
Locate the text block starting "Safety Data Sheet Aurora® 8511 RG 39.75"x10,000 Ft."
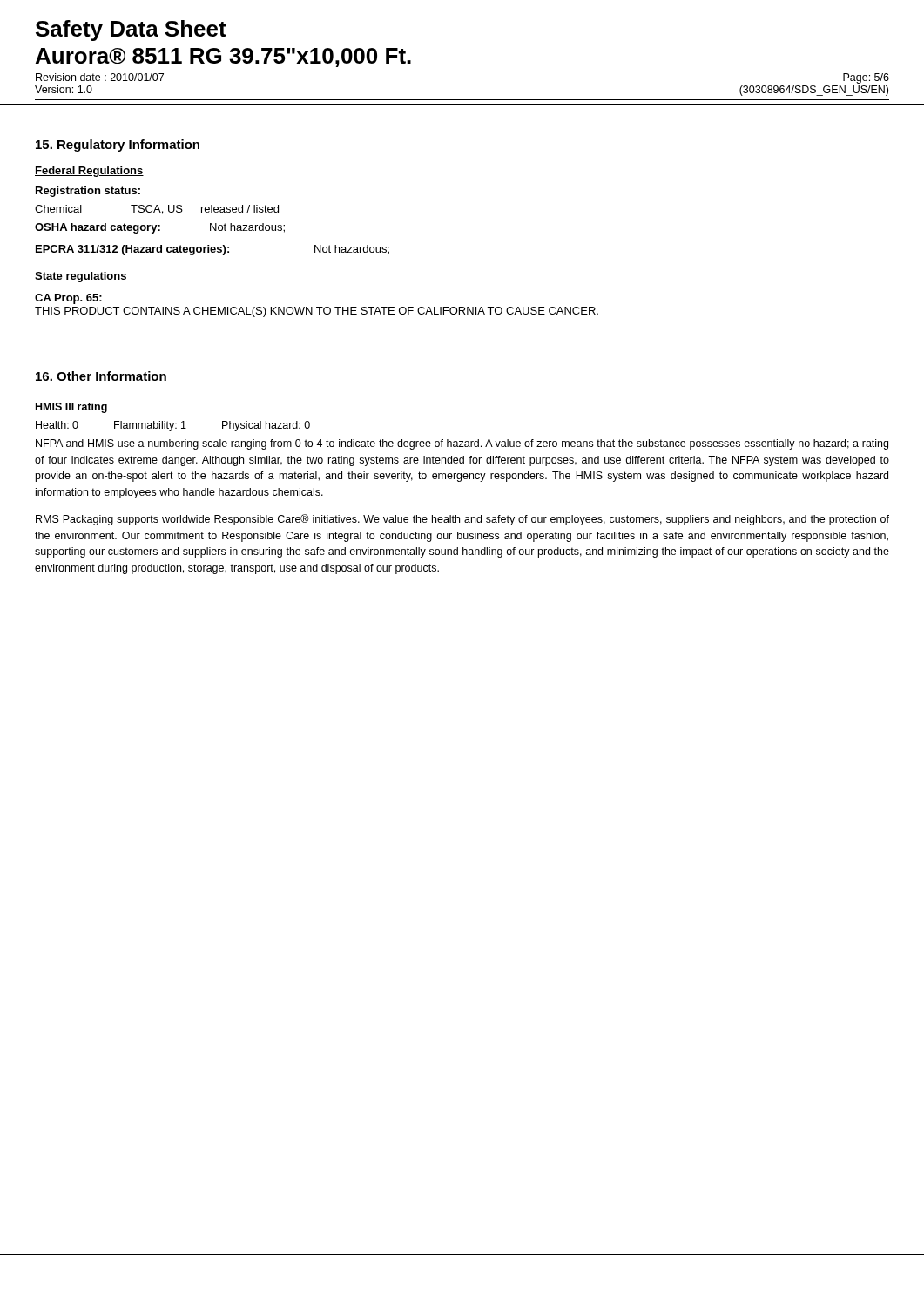click(131, 30)
